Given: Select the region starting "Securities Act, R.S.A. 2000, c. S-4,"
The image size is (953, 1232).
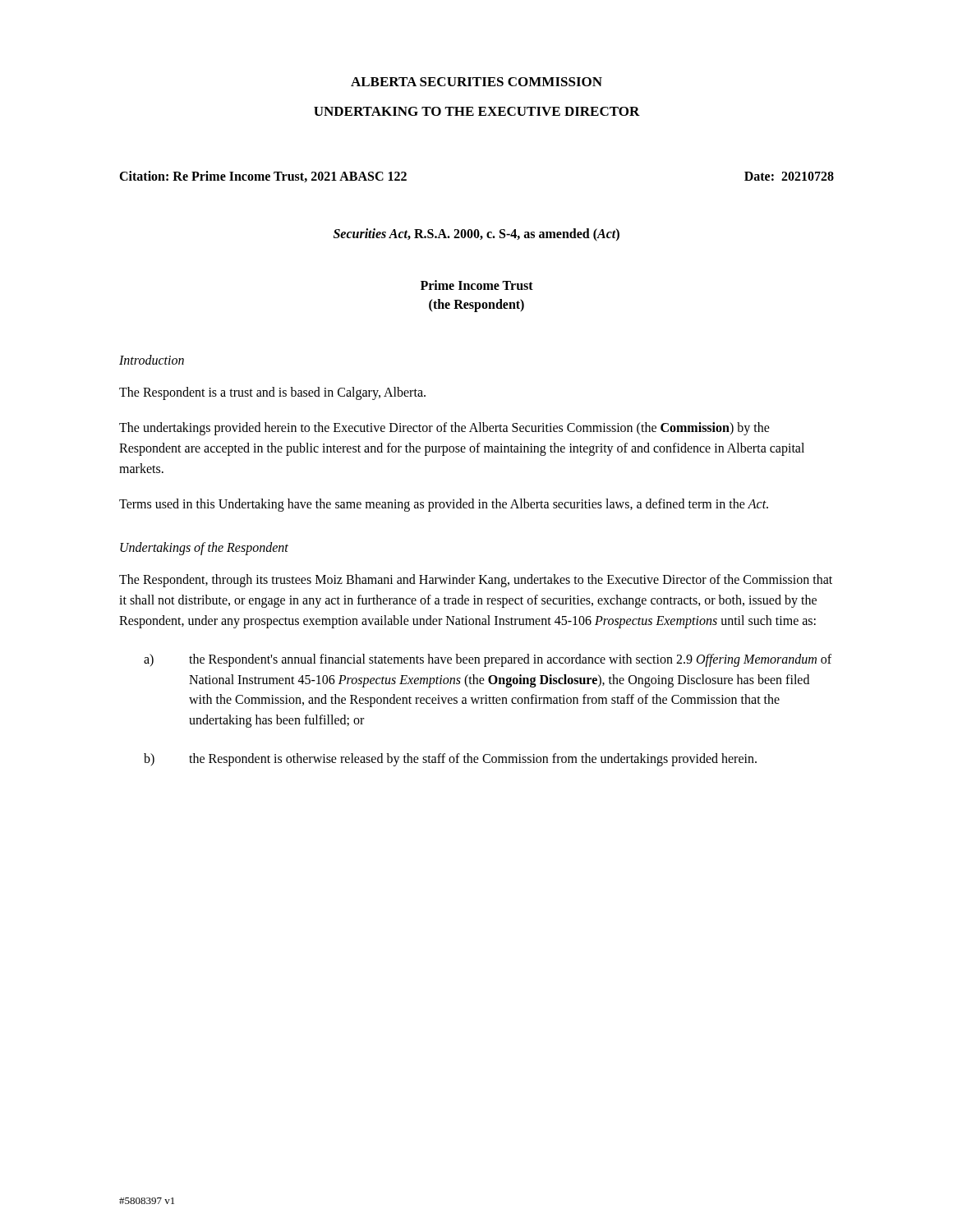Looking at the screenshot, I should click(476, 234).
